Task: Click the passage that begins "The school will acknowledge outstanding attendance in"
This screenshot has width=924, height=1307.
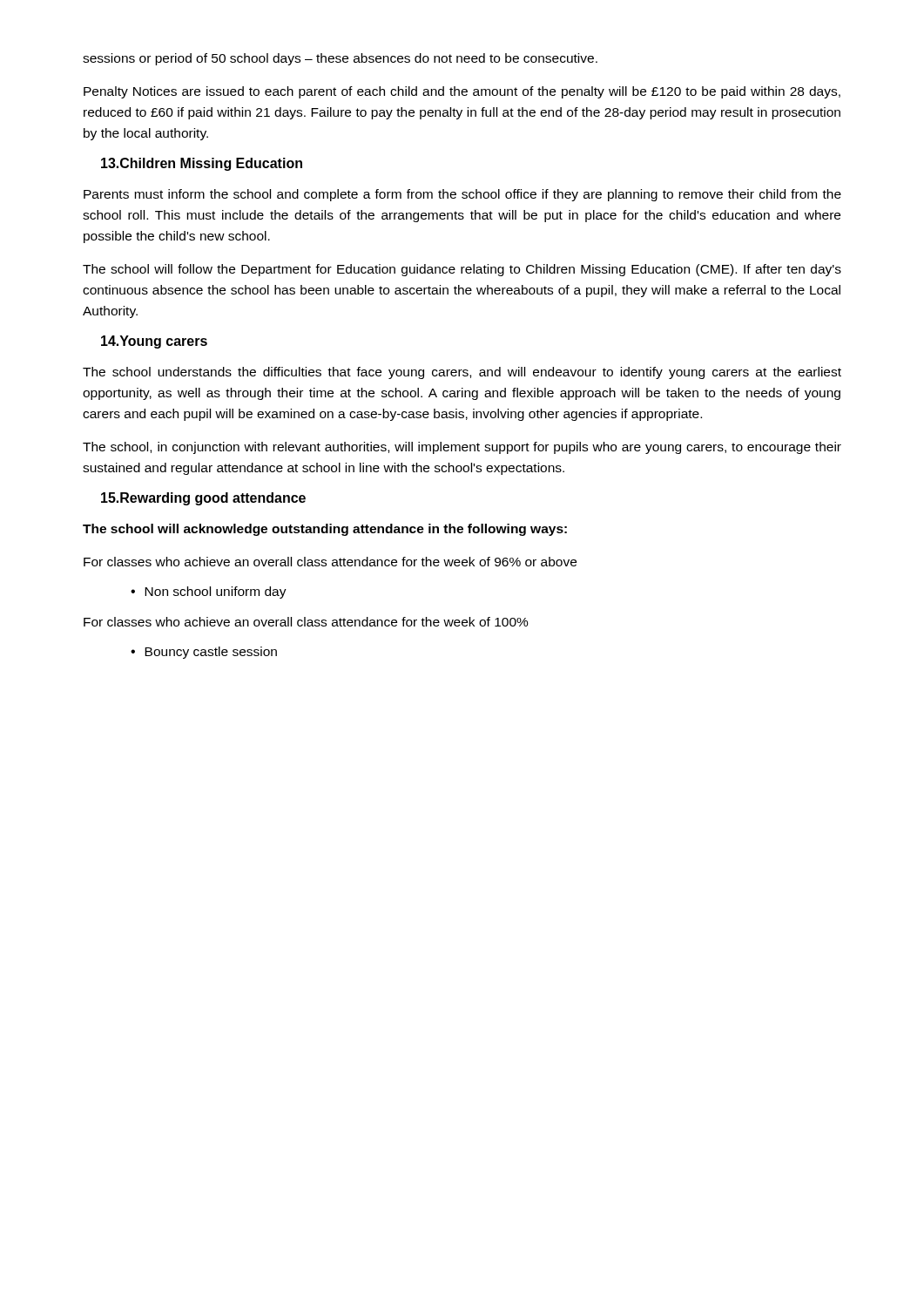Action: (325, 529)
